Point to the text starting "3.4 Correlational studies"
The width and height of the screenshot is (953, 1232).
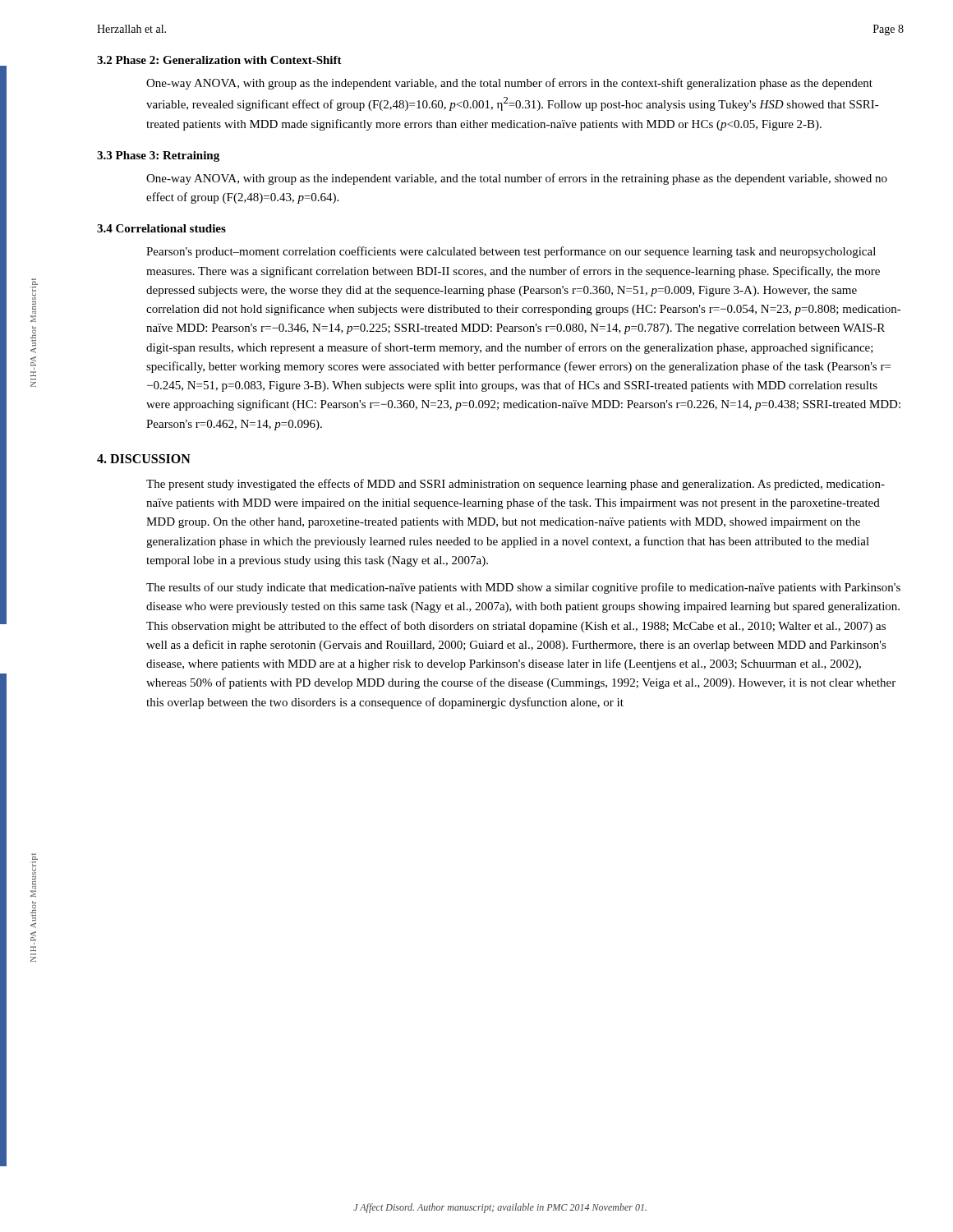pos(161,229)
